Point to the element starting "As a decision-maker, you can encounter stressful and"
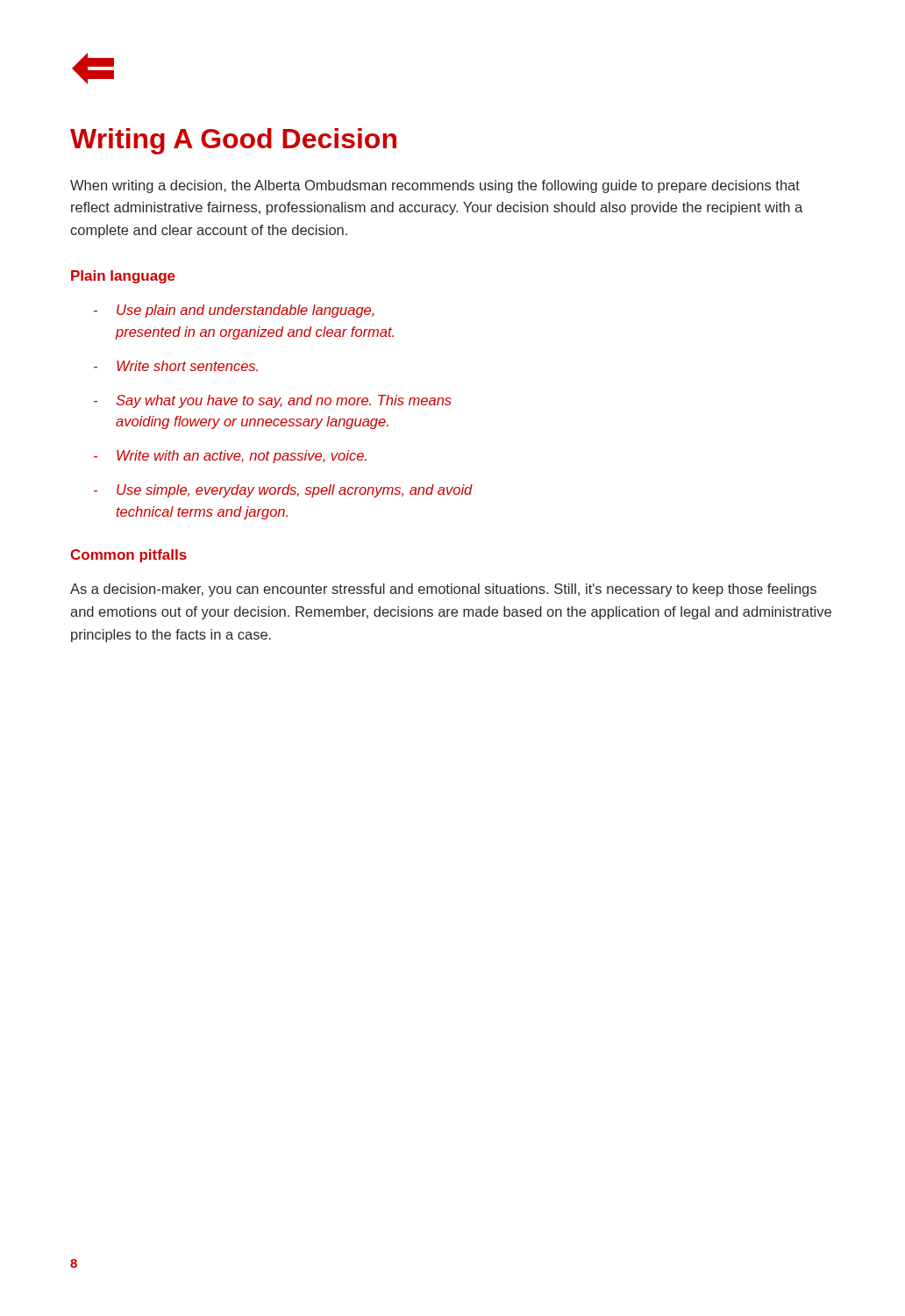The image size is (905, 1316). point(451,612)
